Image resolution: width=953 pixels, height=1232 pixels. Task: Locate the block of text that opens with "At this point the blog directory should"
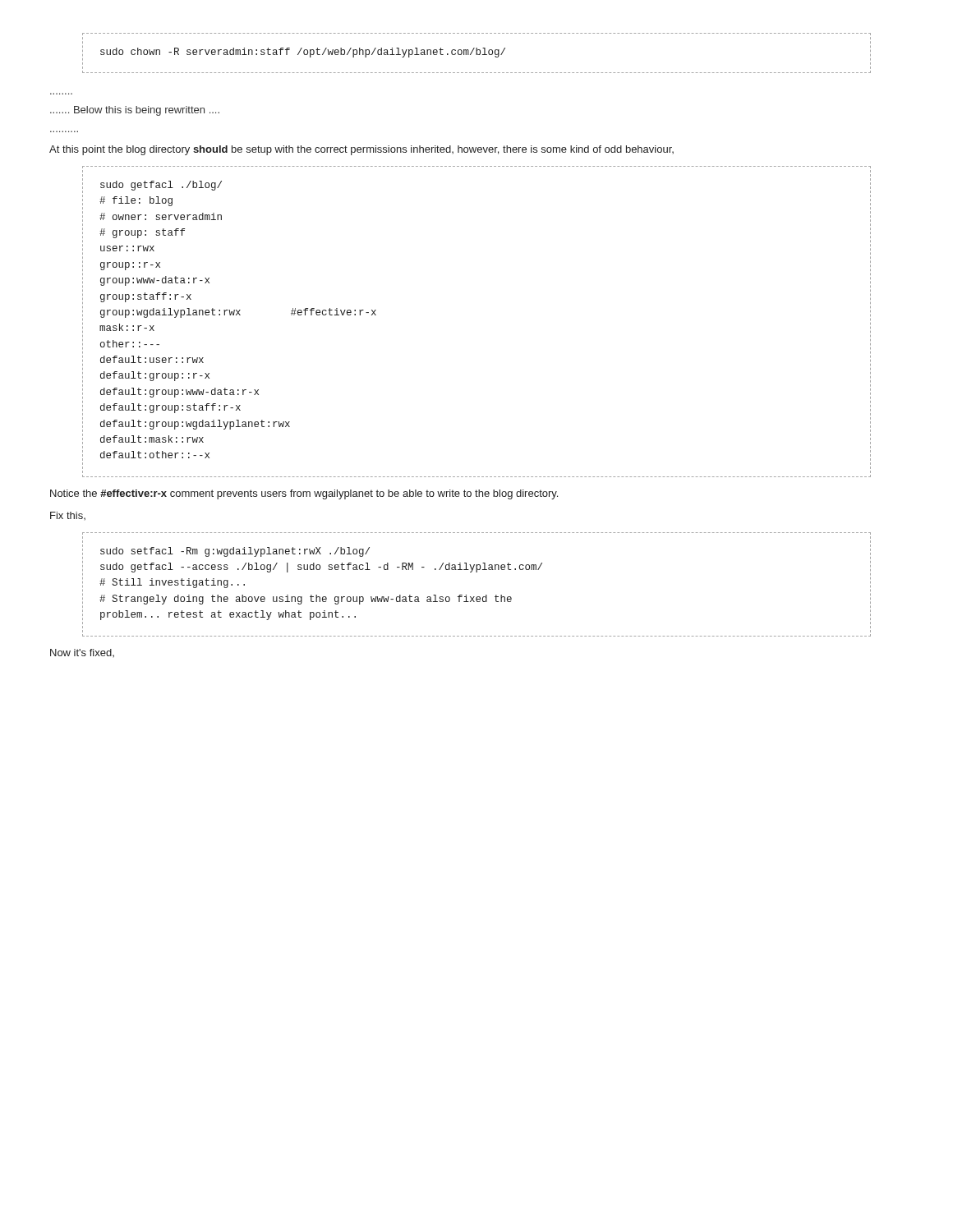point(476,150)
